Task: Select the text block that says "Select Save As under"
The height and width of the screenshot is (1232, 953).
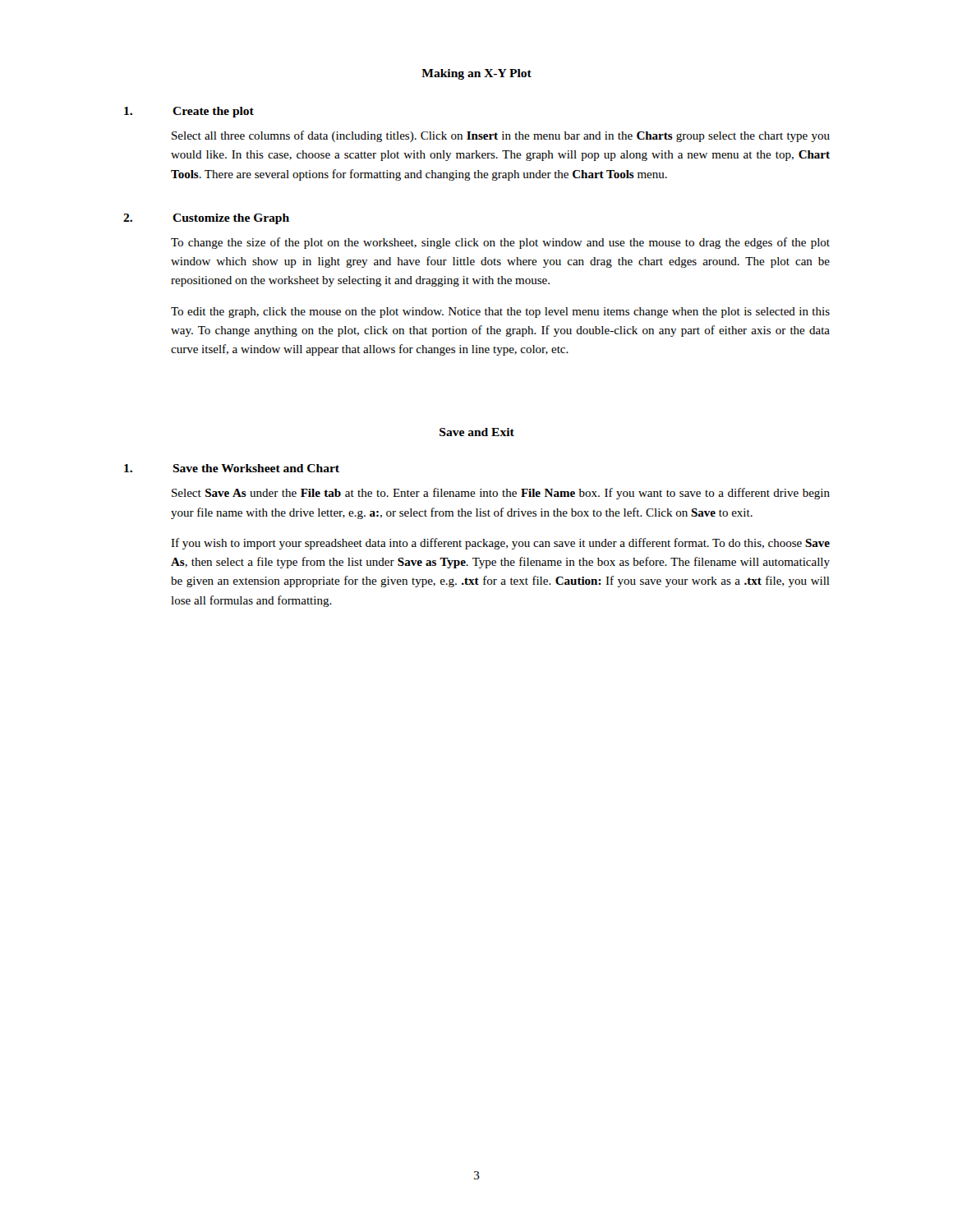Action: [500, 503]
